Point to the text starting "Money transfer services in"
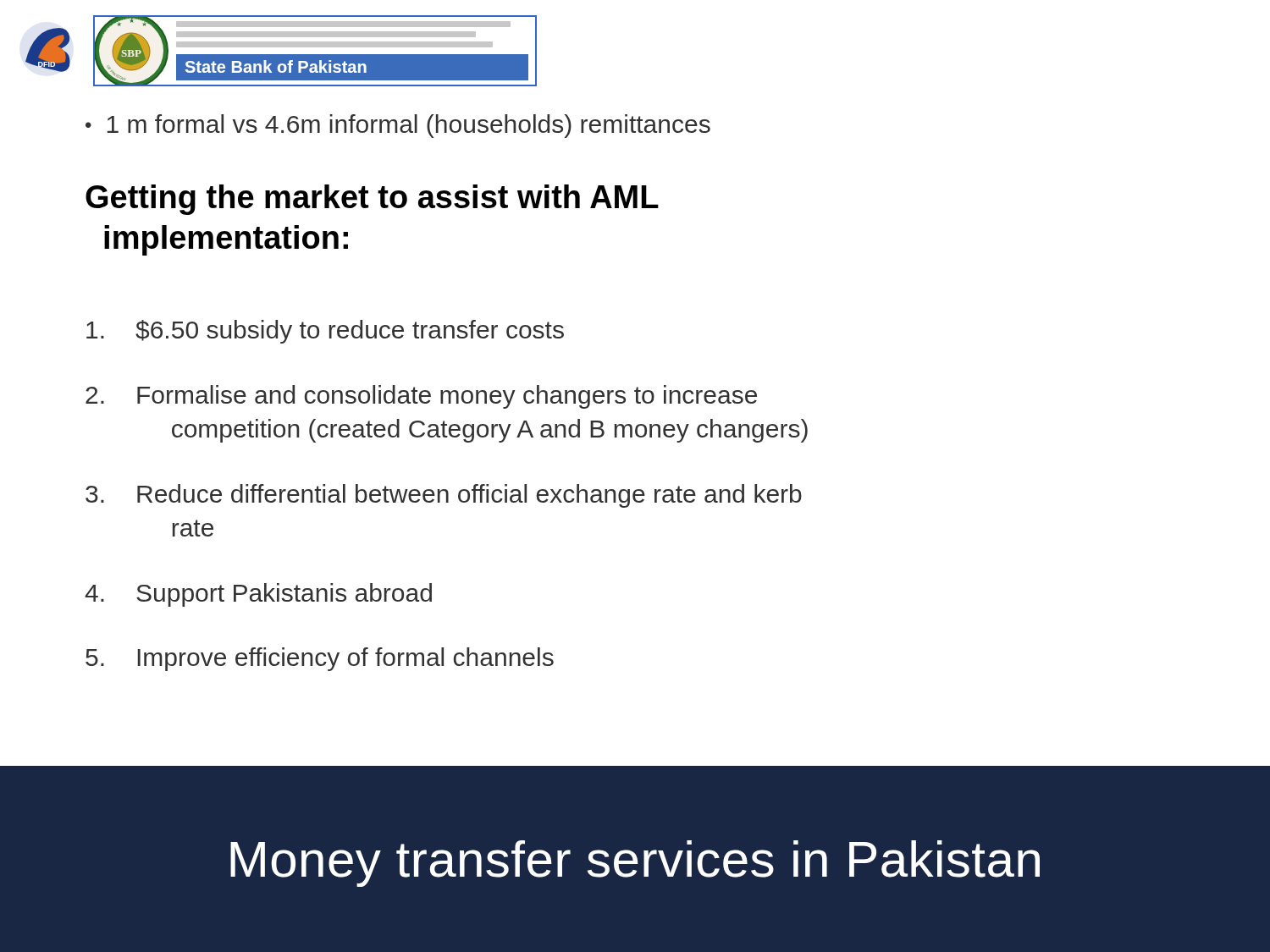 [635, 859]
